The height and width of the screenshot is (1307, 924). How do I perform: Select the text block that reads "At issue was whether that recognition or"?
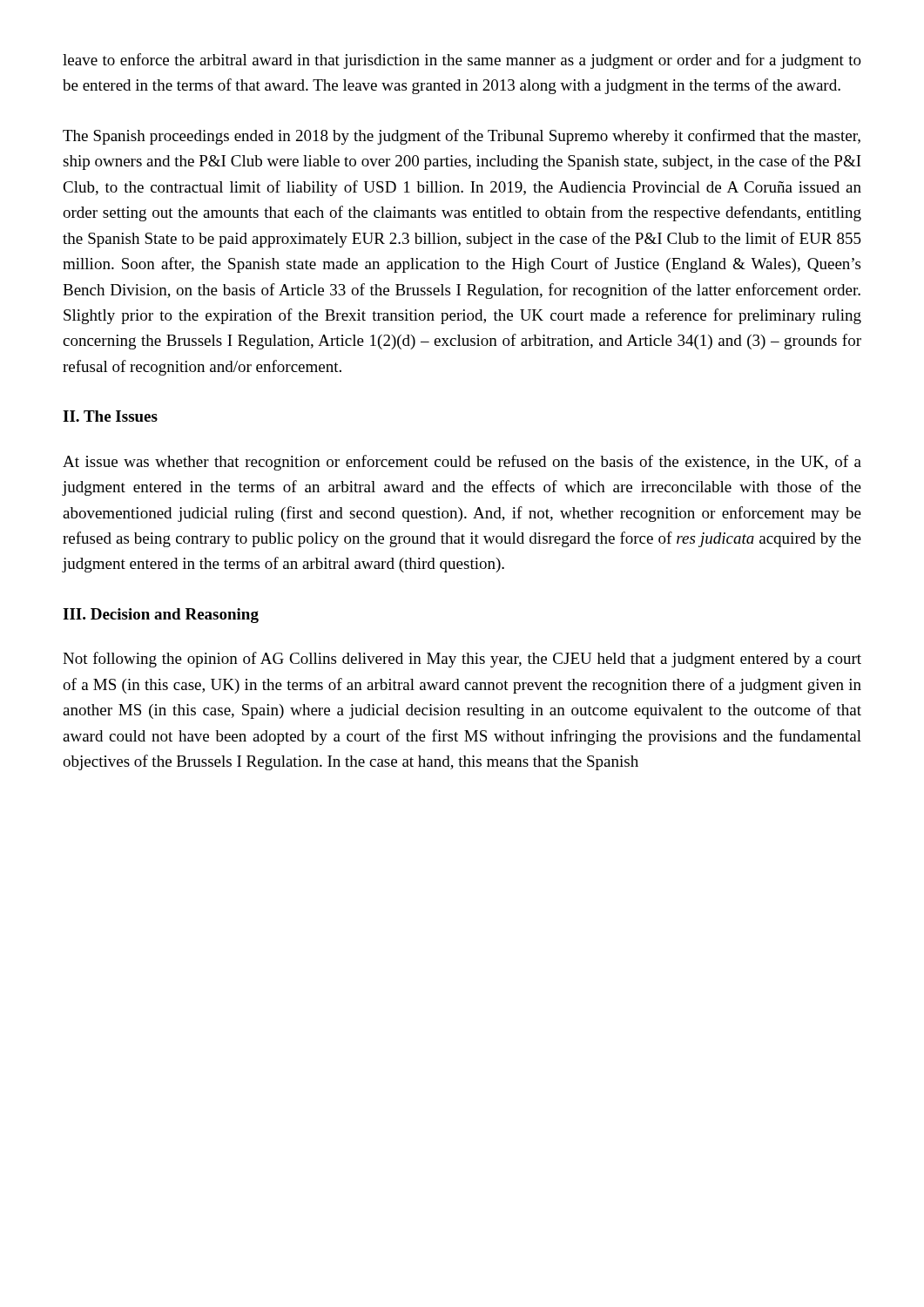pyautogui.click(x=462, y=512)
